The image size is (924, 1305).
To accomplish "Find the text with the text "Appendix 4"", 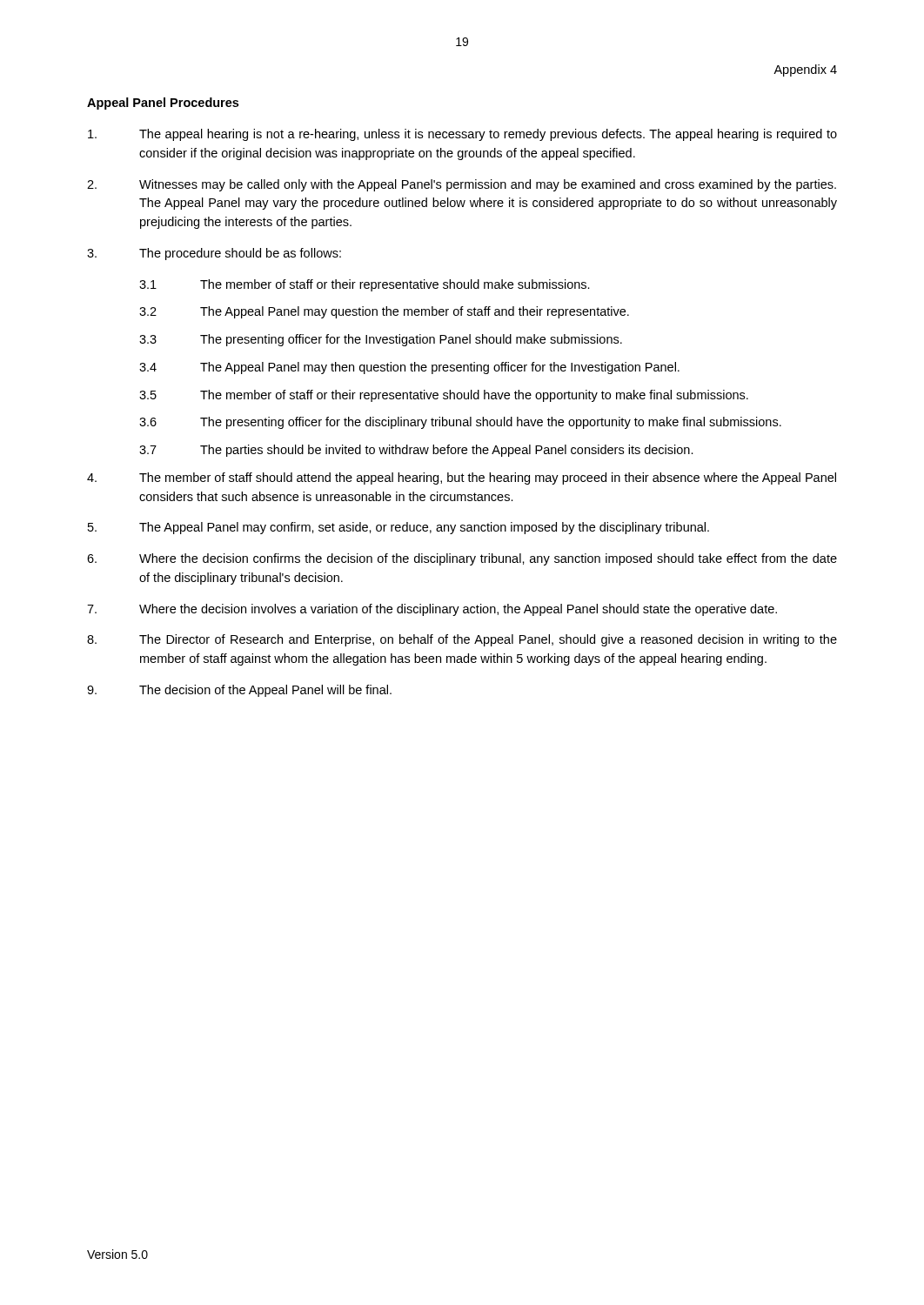I will coord(805,70).
